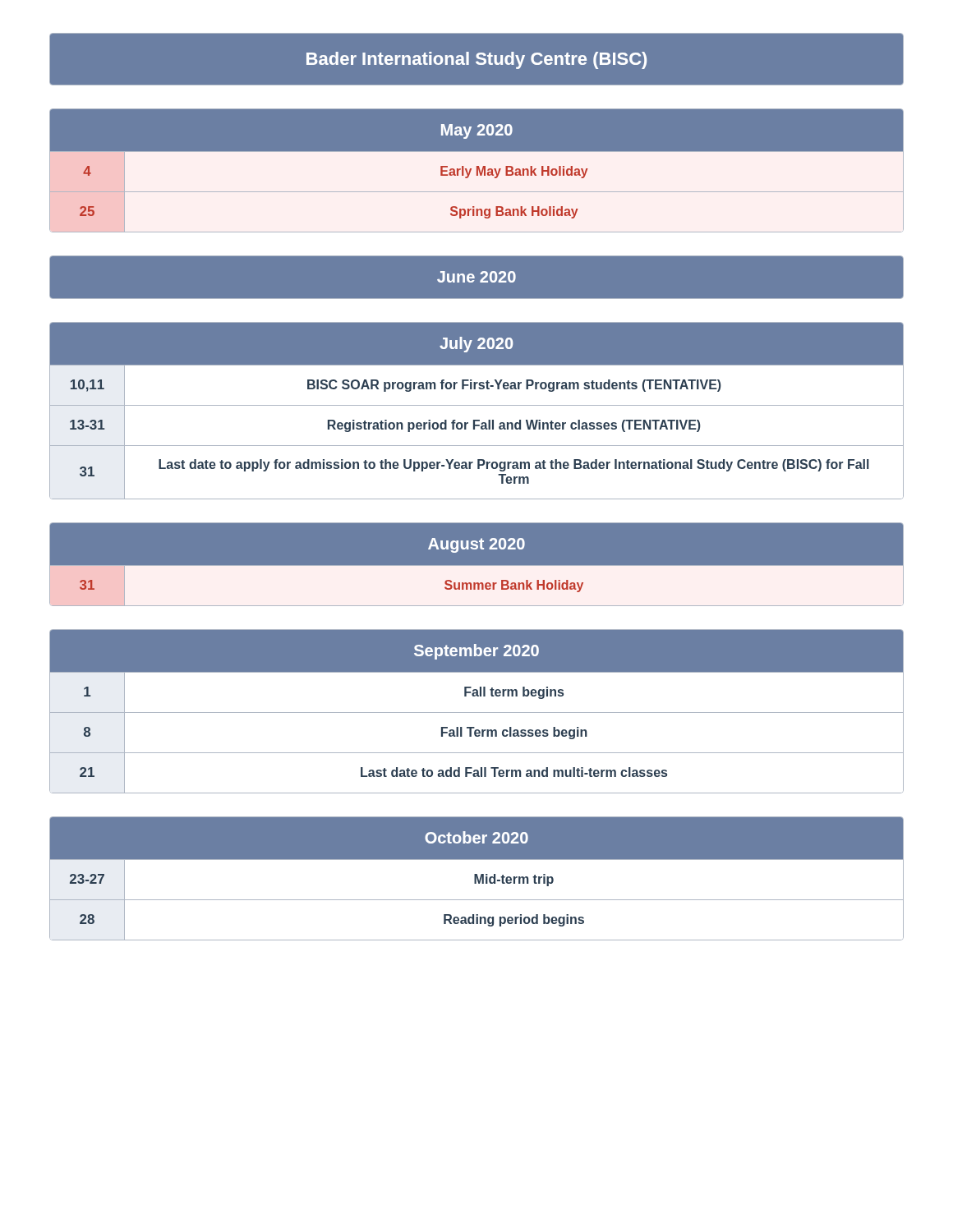Select the table that reads "August 2020 31"
Viewport: 953px width, 1232px height.
coord(476,564)
